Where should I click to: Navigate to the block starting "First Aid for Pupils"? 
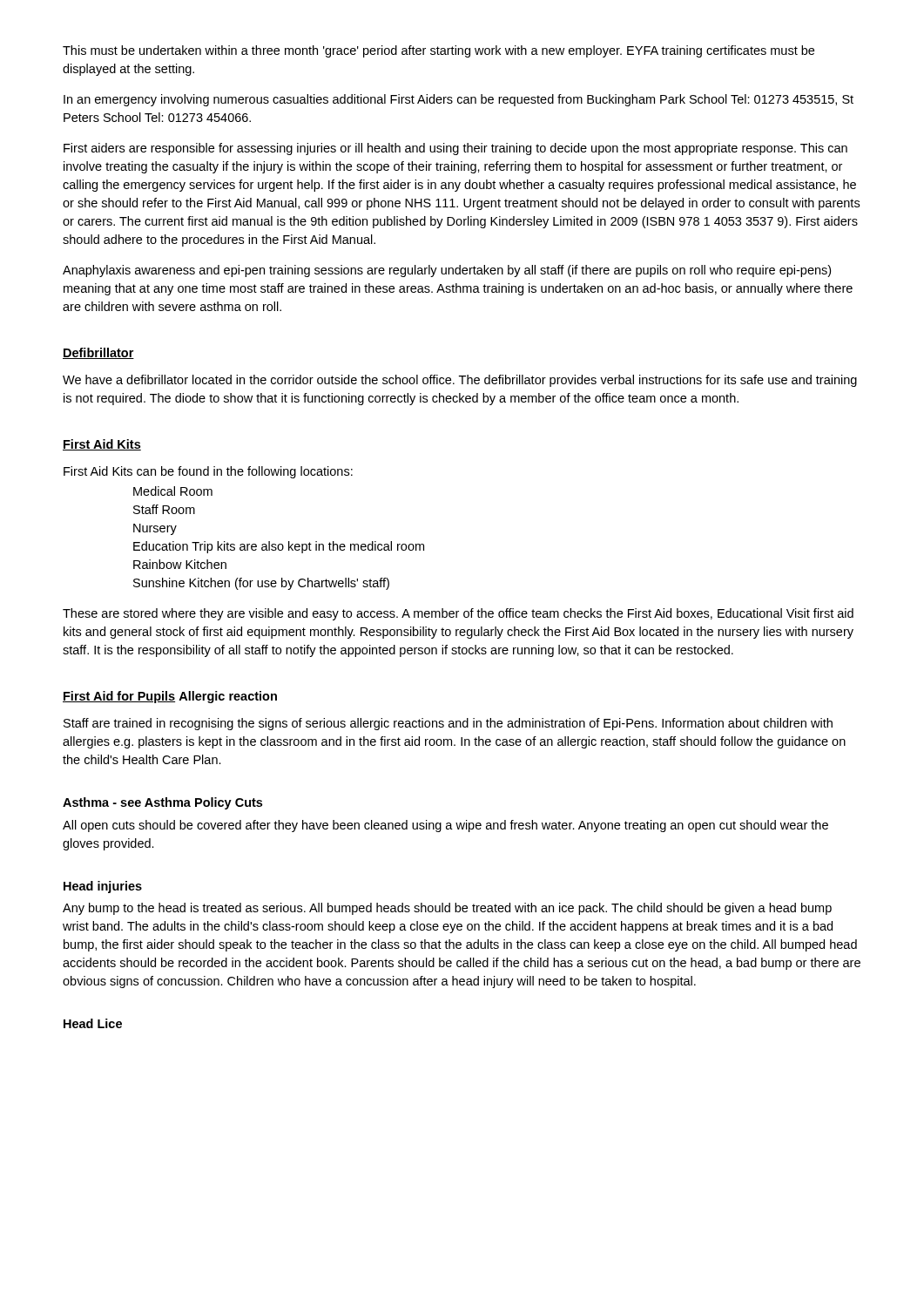(x=119, y=697)
